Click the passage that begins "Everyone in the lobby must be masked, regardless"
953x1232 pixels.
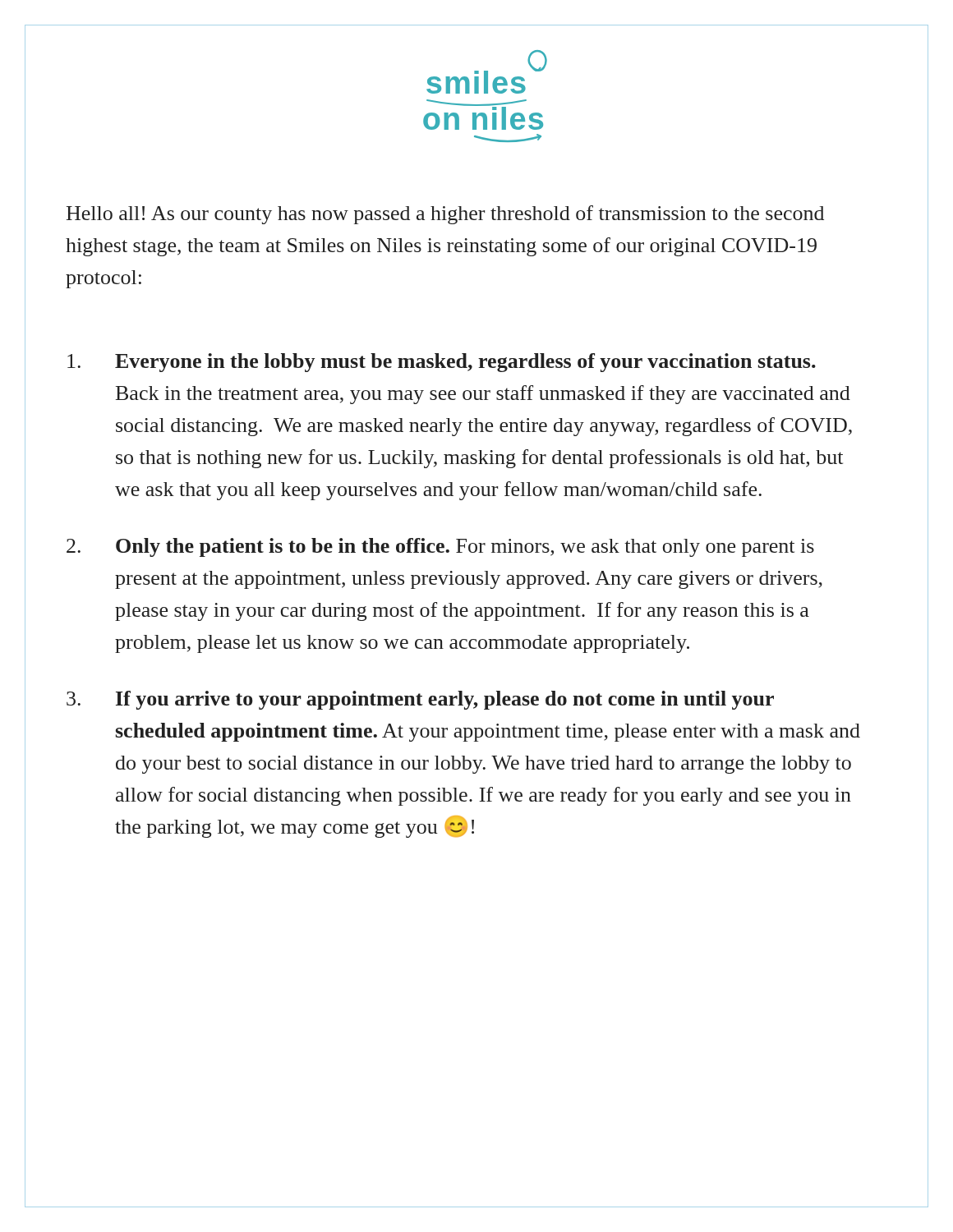tap(464, 425)
